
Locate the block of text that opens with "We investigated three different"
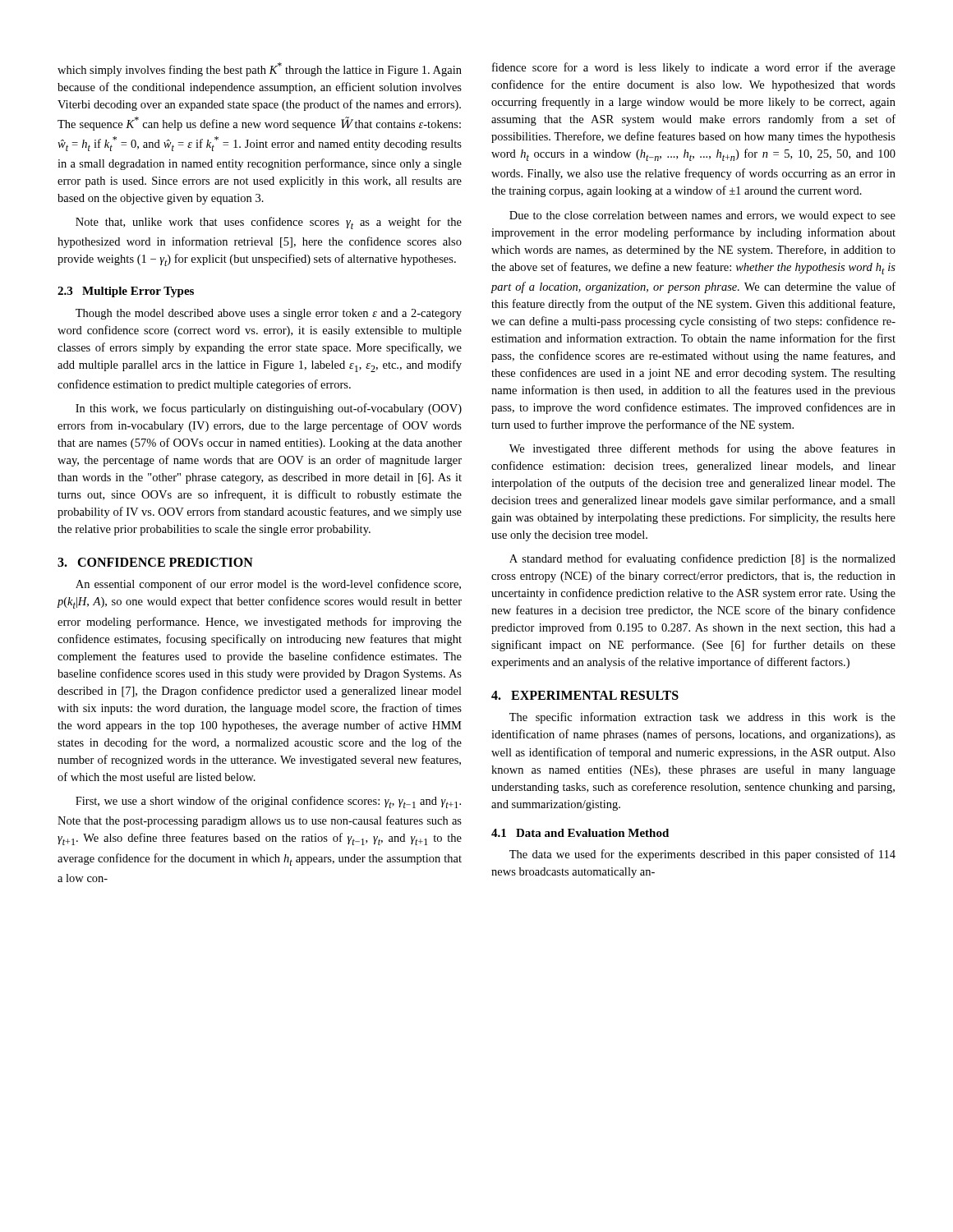(693, 492)
